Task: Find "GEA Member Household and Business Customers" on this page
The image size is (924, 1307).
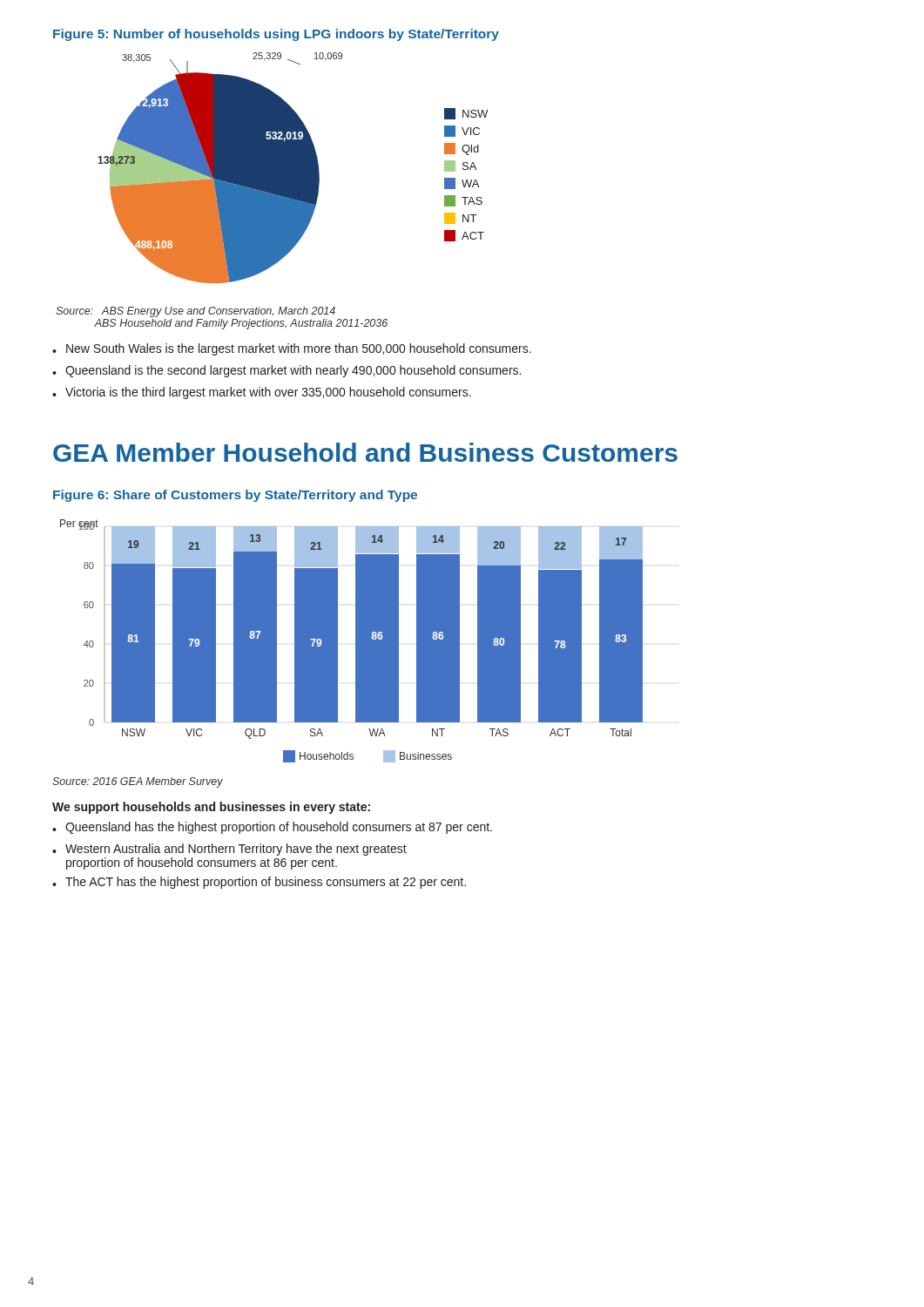Action: click(x=365, y=453)
